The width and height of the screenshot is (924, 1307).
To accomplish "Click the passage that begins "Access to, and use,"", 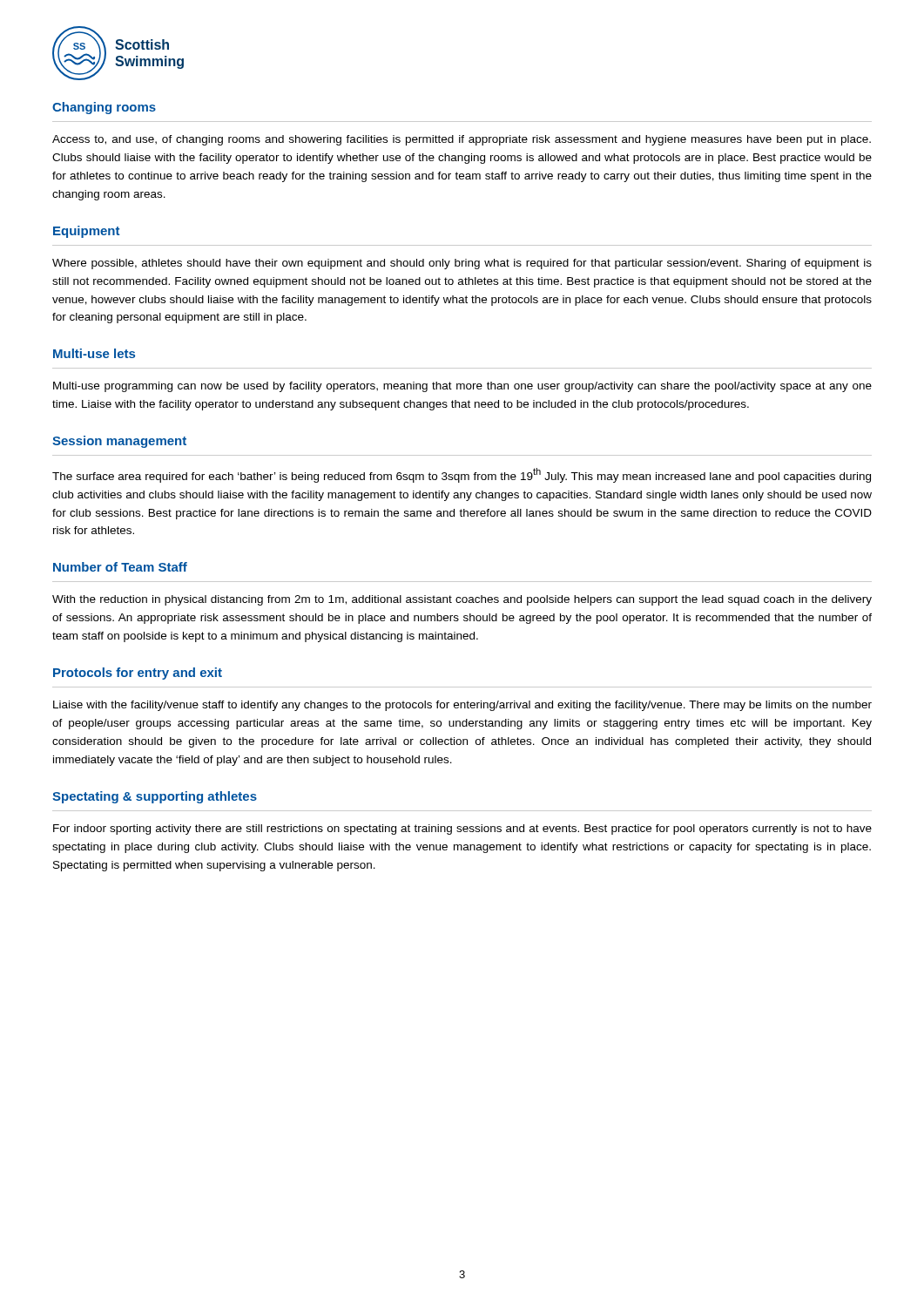I will pos(462,166).
